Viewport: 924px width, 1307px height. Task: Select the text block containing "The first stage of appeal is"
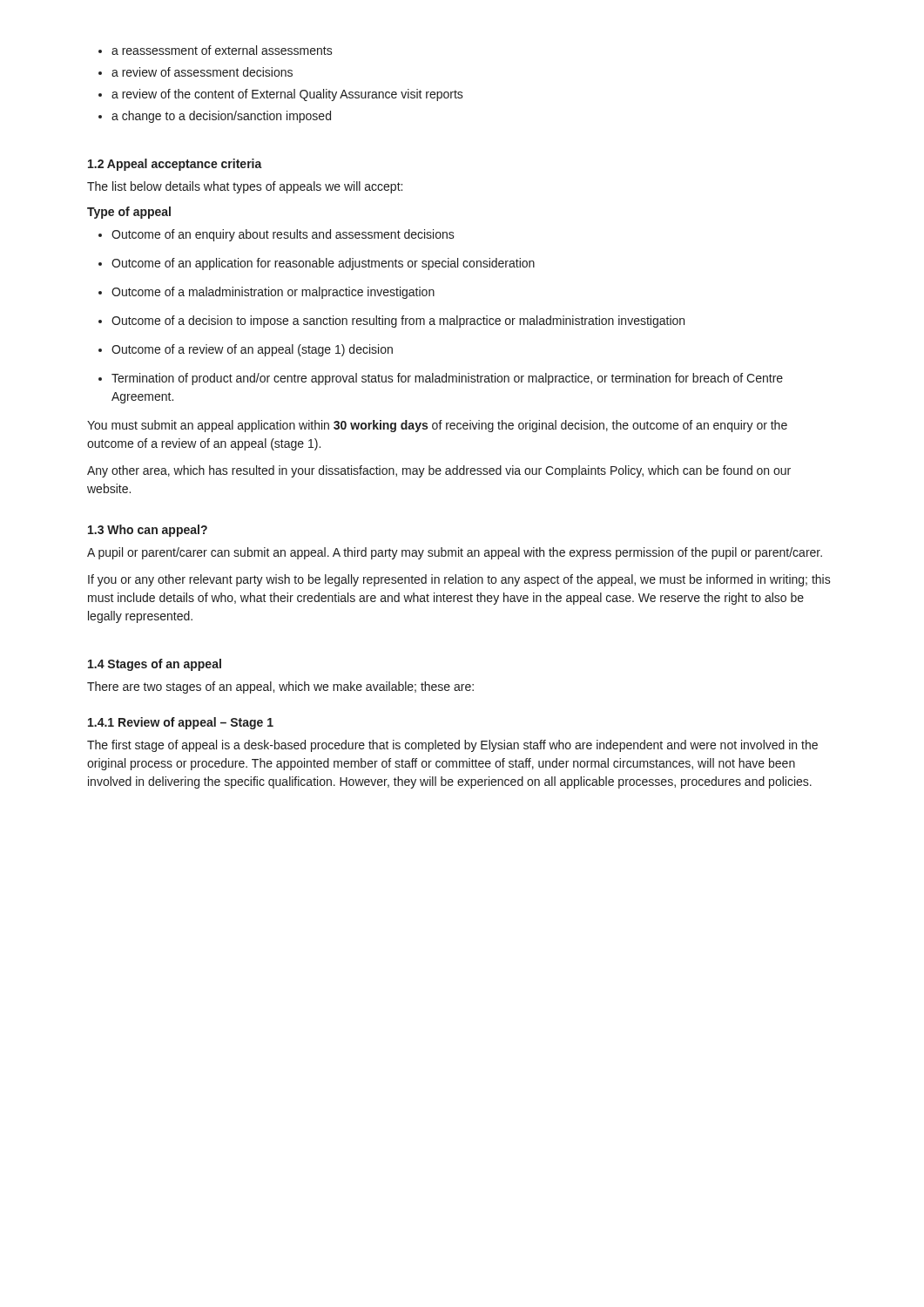[453, 763]
